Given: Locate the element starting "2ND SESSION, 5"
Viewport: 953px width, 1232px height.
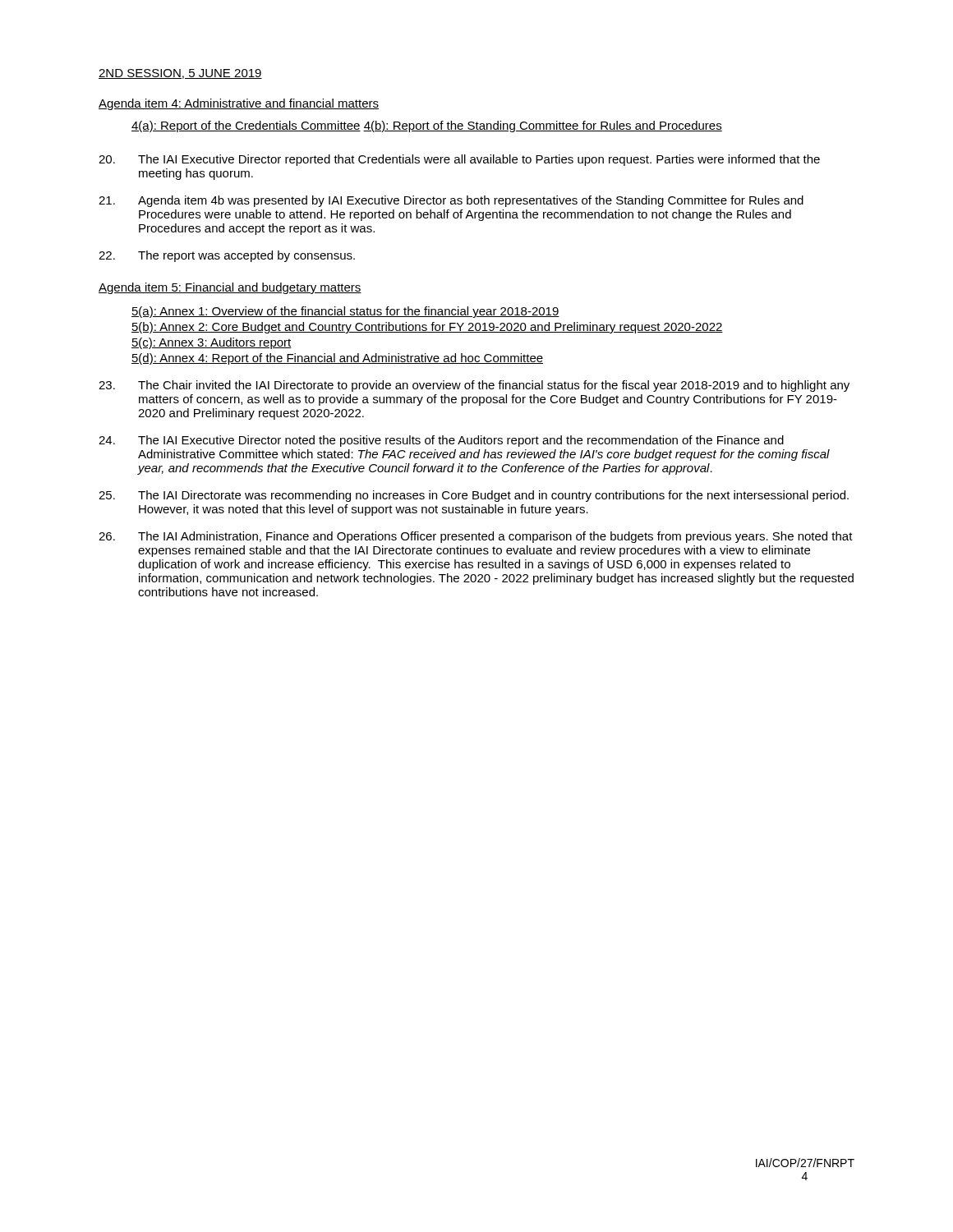Looking at the screenshot, I should [180, 73].
